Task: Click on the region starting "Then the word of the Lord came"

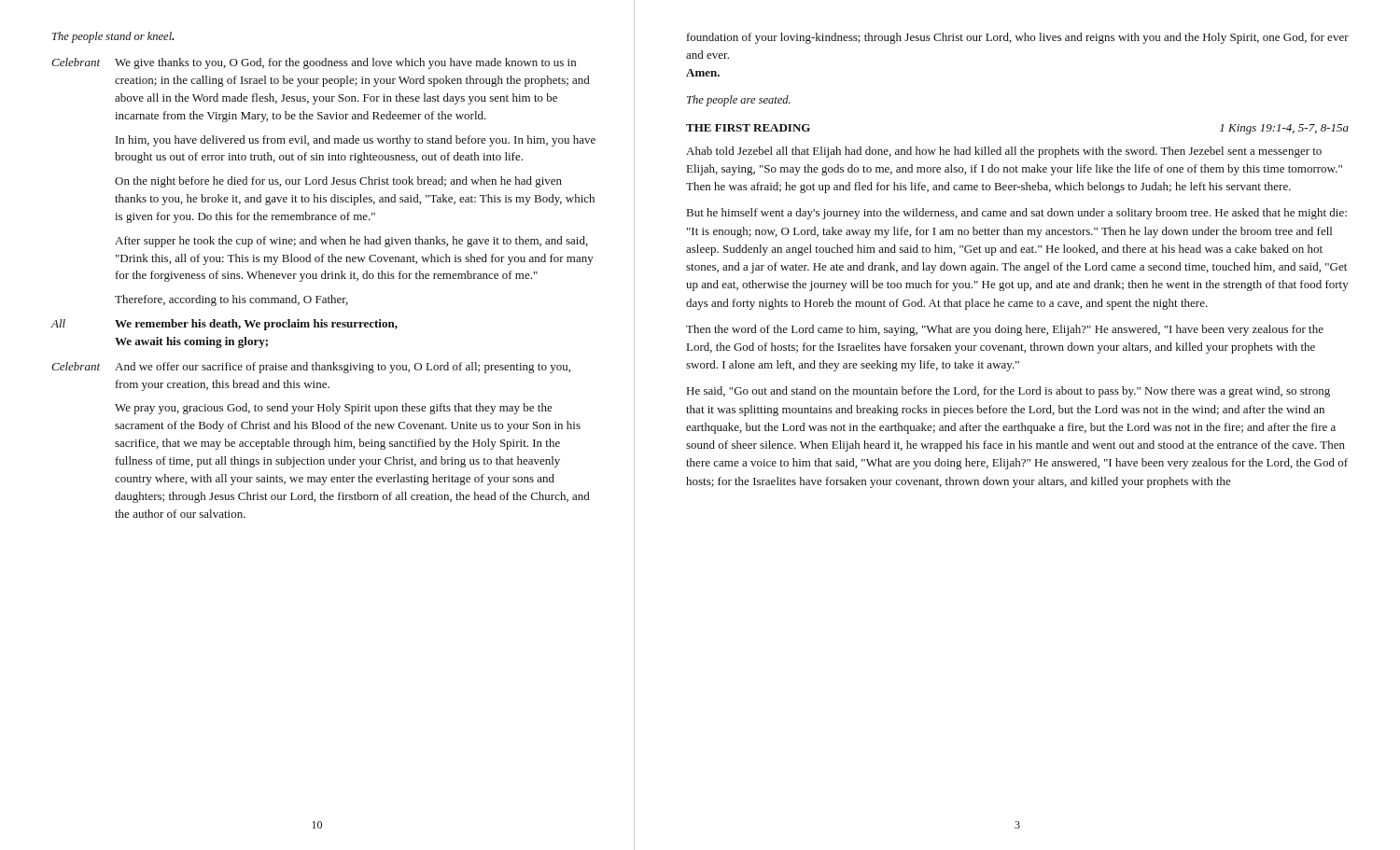Action: tap(1005, 347)
